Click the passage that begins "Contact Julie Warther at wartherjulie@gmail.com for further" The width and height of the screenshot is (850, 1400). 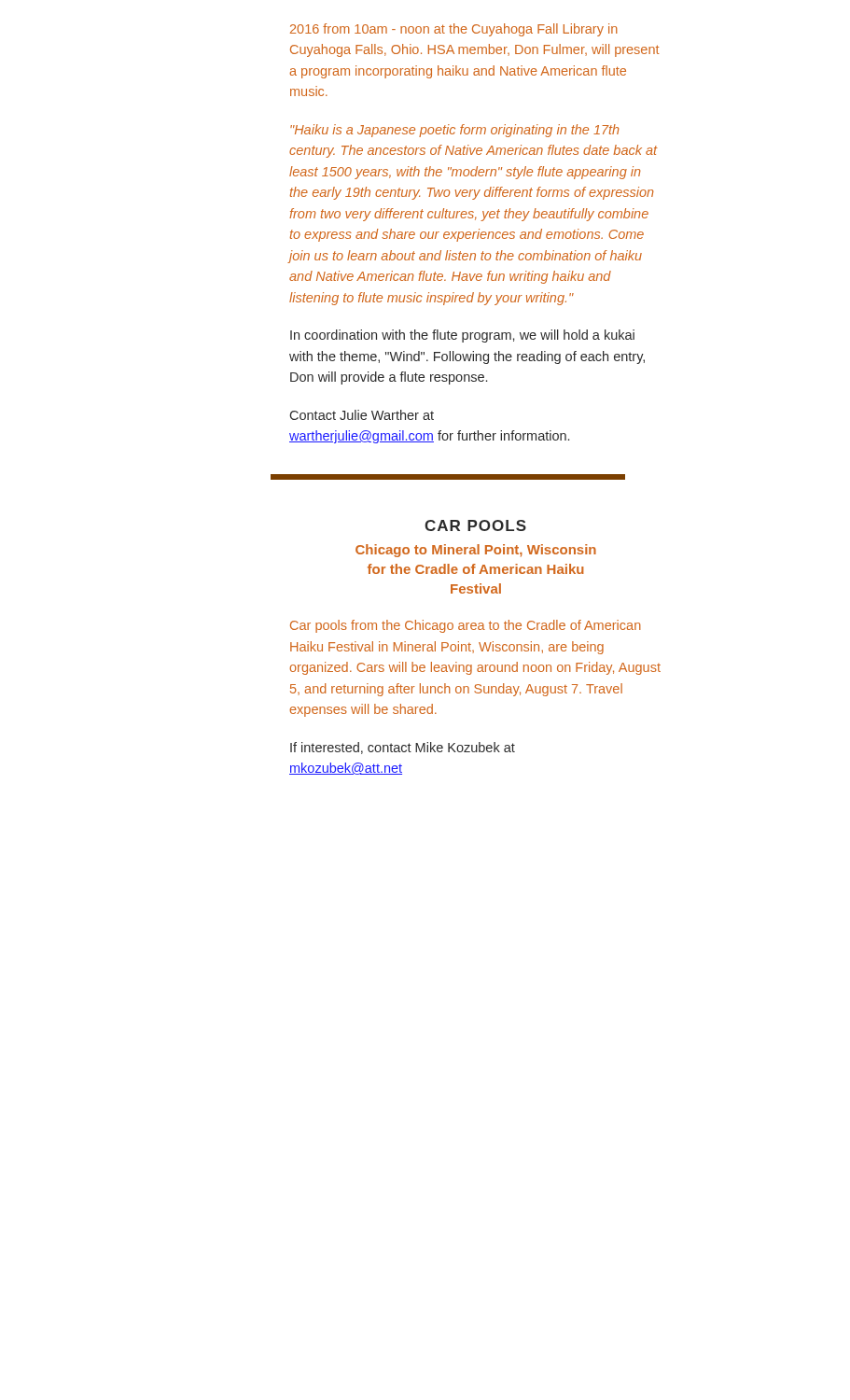point(430,425)
